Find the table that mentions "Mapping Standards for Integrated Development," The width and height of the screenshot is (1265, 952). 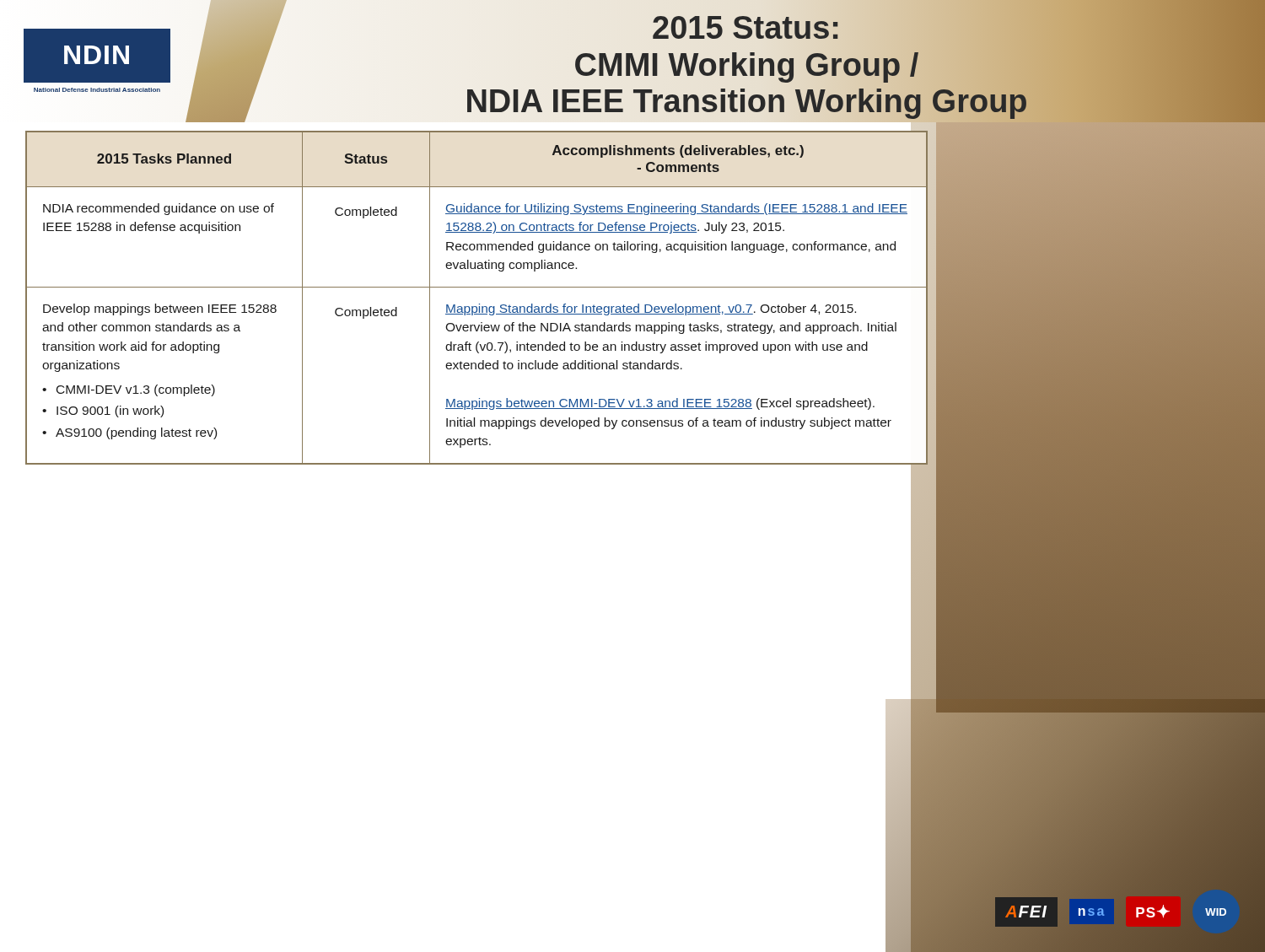pyautogui.click(x=476, y=298)
